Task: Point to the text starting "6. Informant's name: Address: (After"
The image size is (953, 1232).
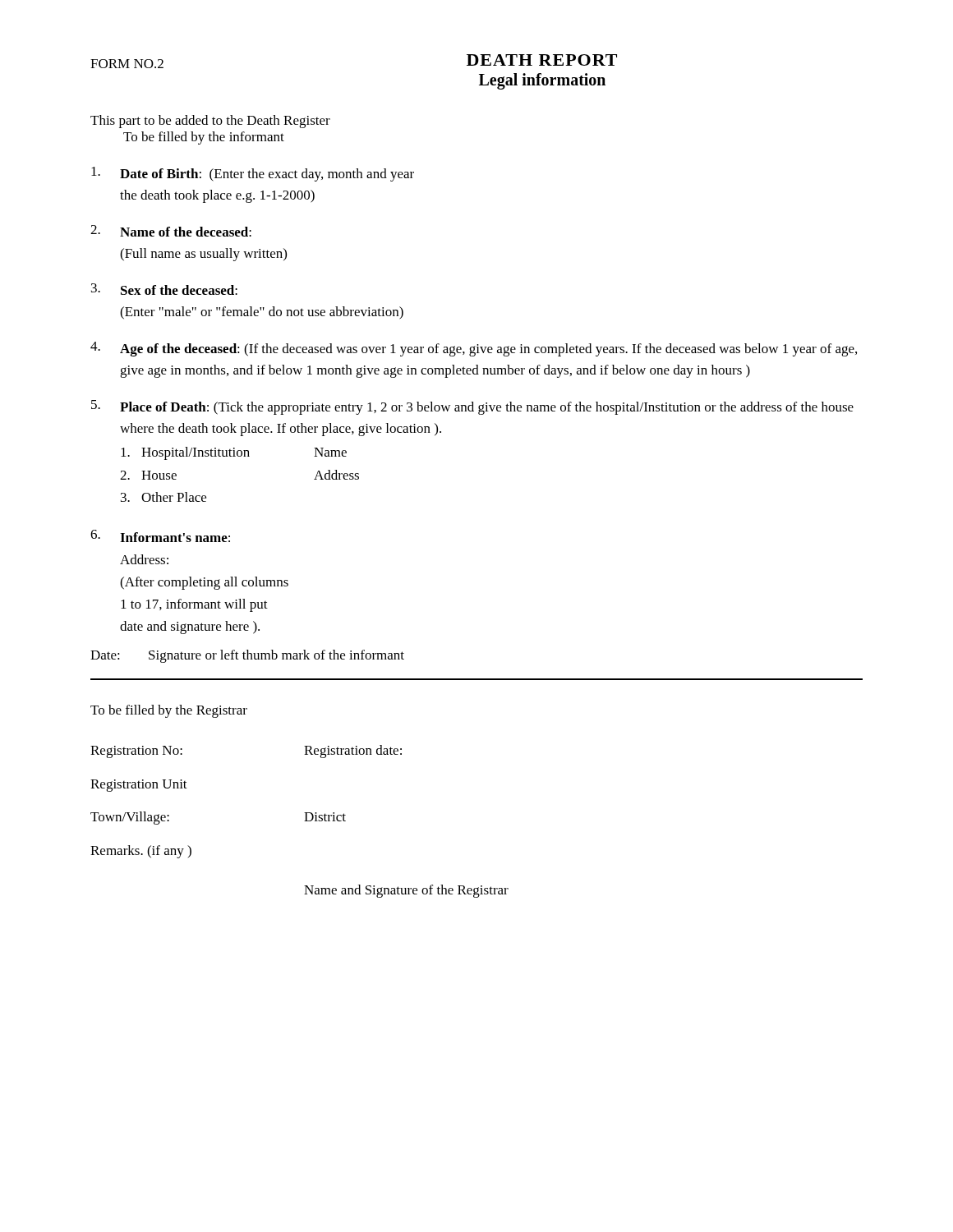Action: coord(160,536)
